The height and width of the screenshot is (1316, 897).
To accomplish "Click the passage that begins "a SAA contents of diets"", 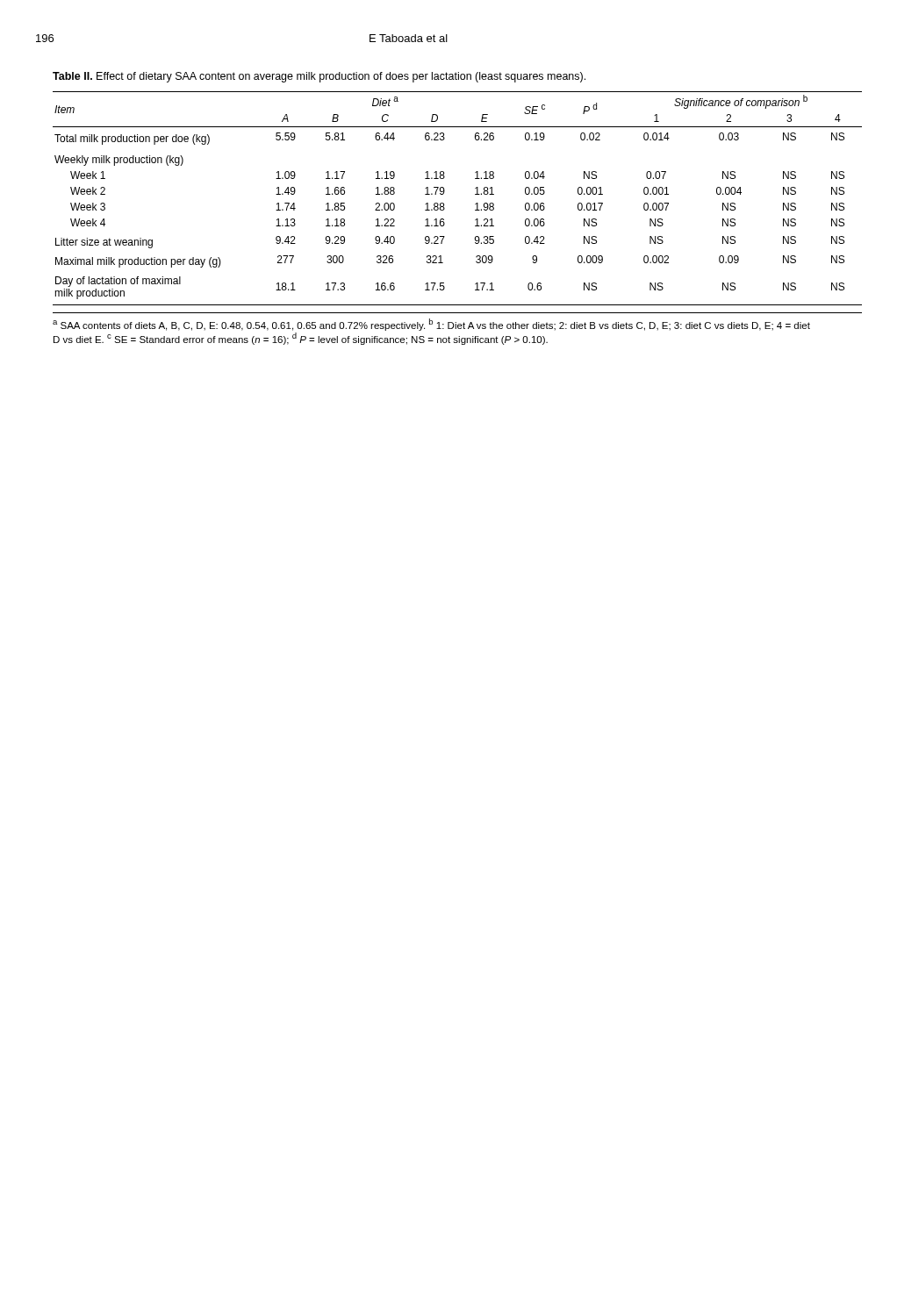I will click(431, 331).
